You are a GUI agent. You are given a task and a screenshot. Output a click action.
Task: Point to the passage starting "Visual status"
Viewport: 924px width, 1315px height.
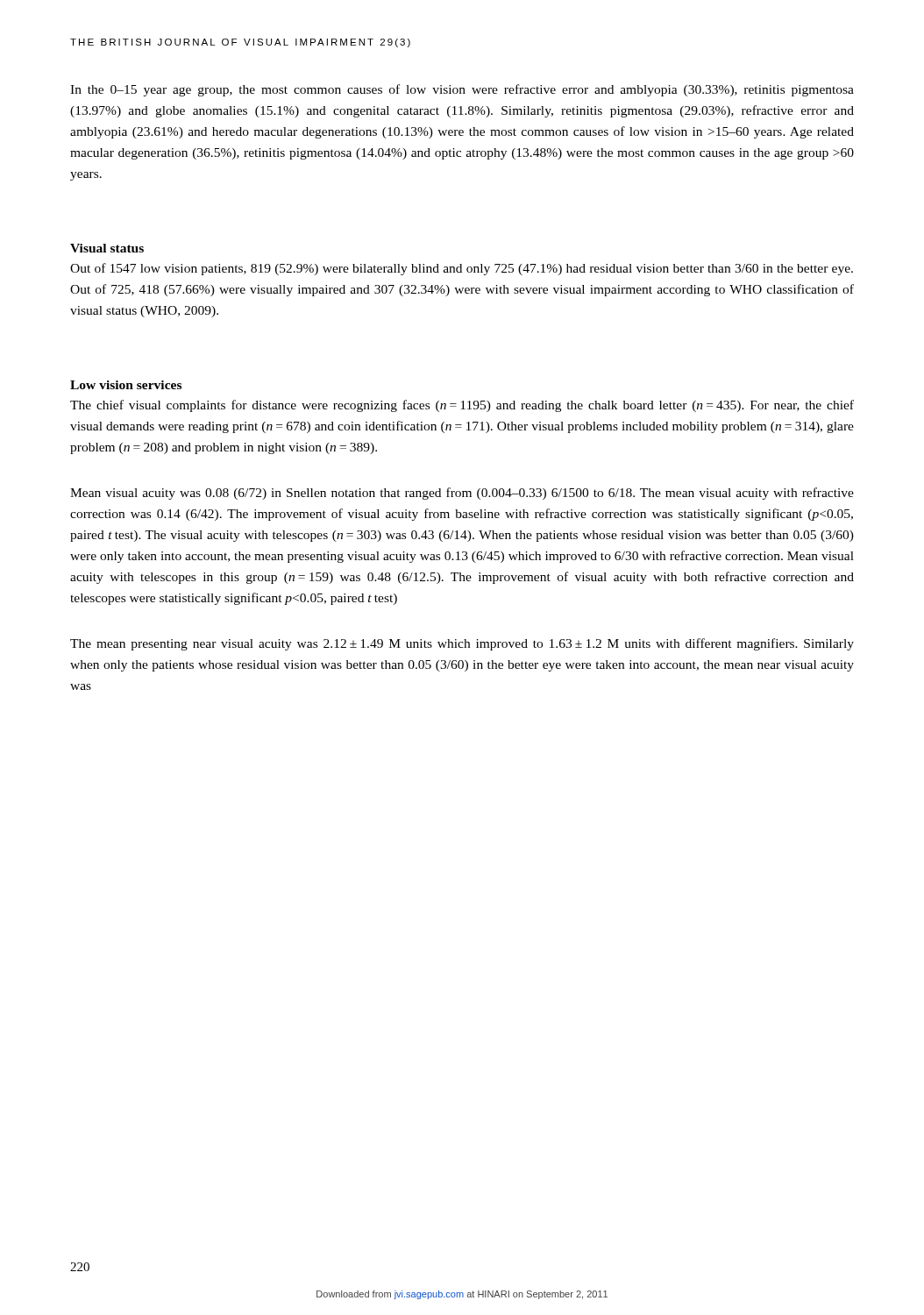coord(107,248)
